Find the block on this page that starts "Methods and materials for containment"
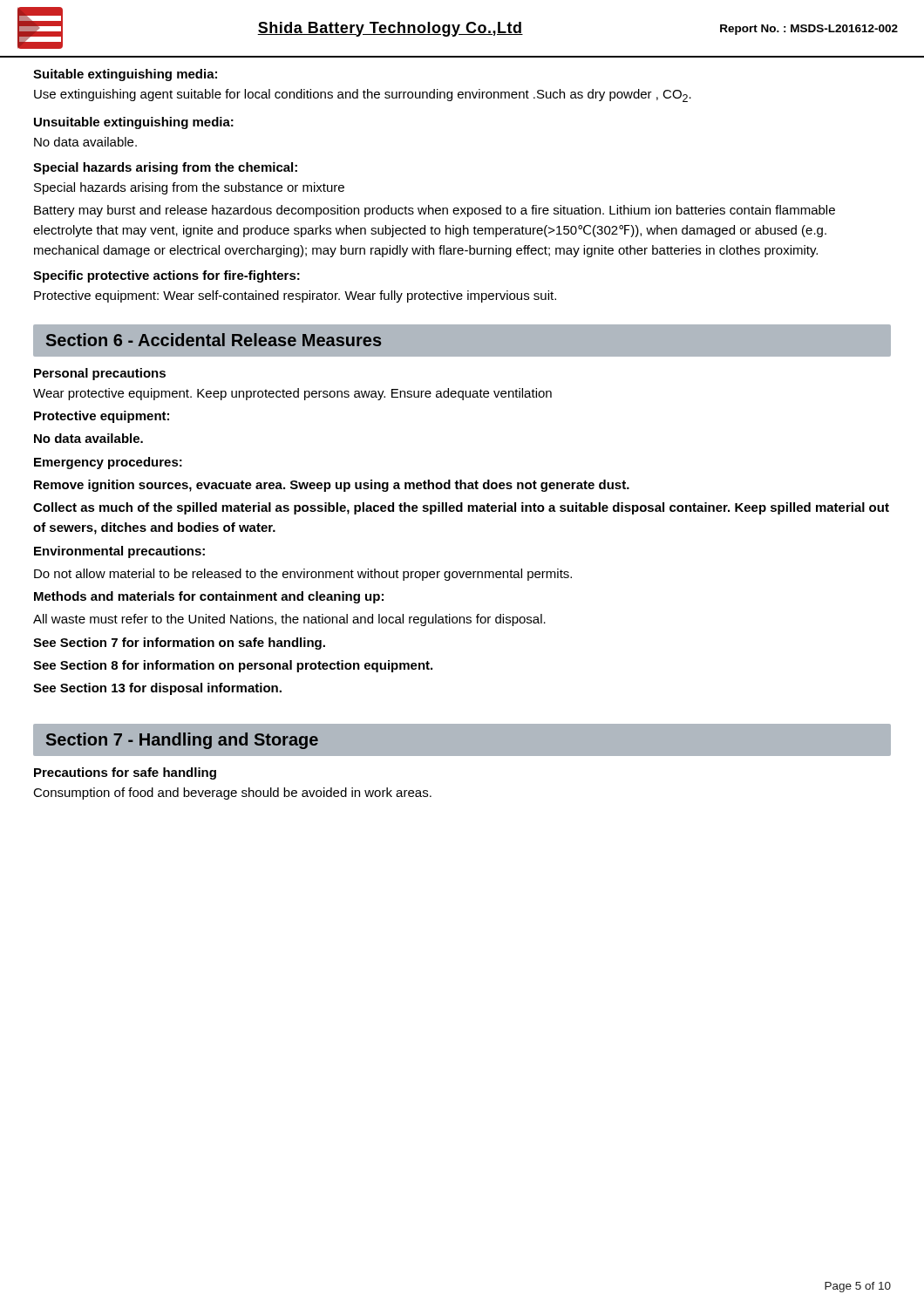The height and width of the screenshot is (1308, 924). tap(209, 596)
